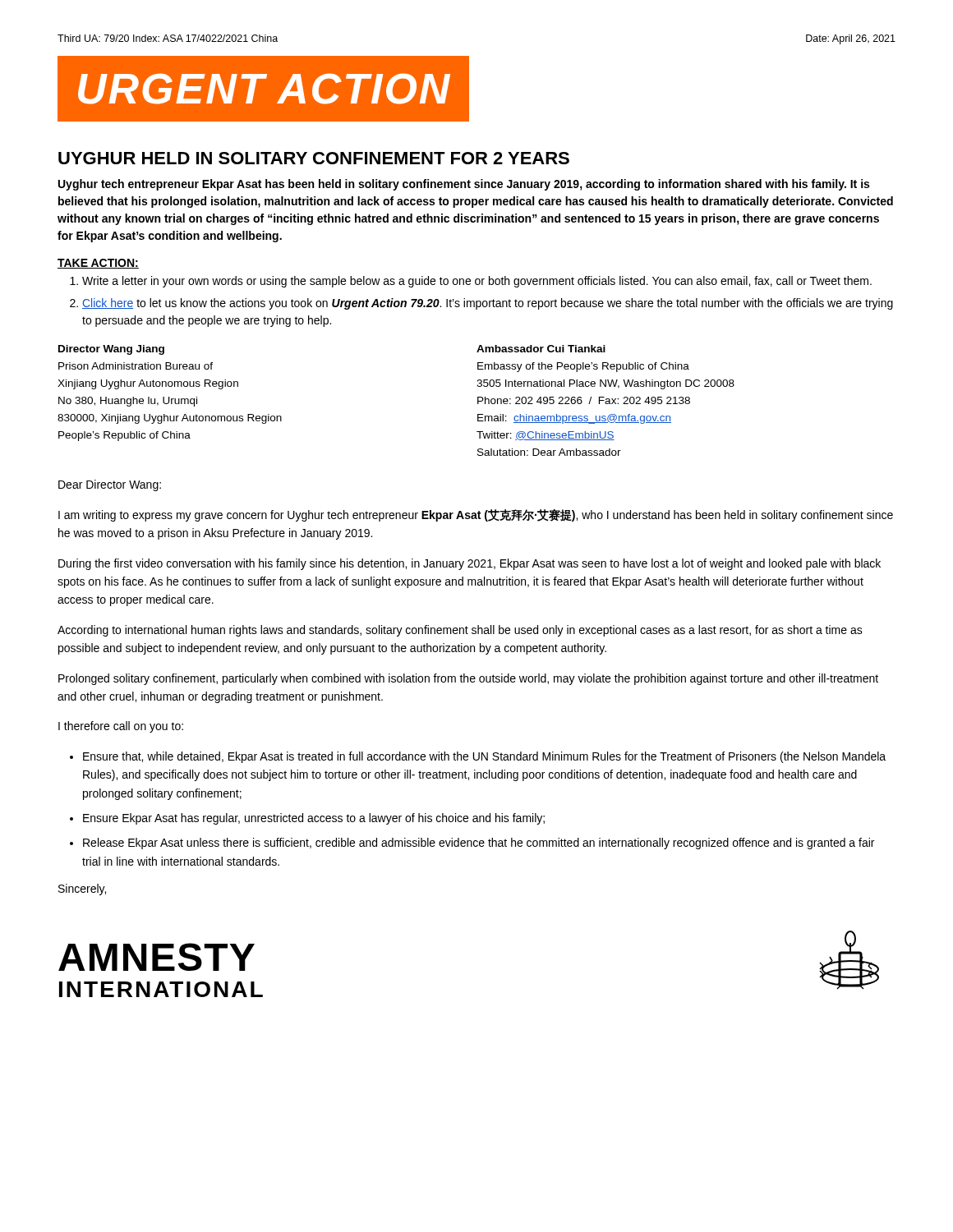Select the text starting "Prolonged solitary confinement, particularly when combined"
The height and width of the screenshot is (1232, 953).
tap(468, 687)
